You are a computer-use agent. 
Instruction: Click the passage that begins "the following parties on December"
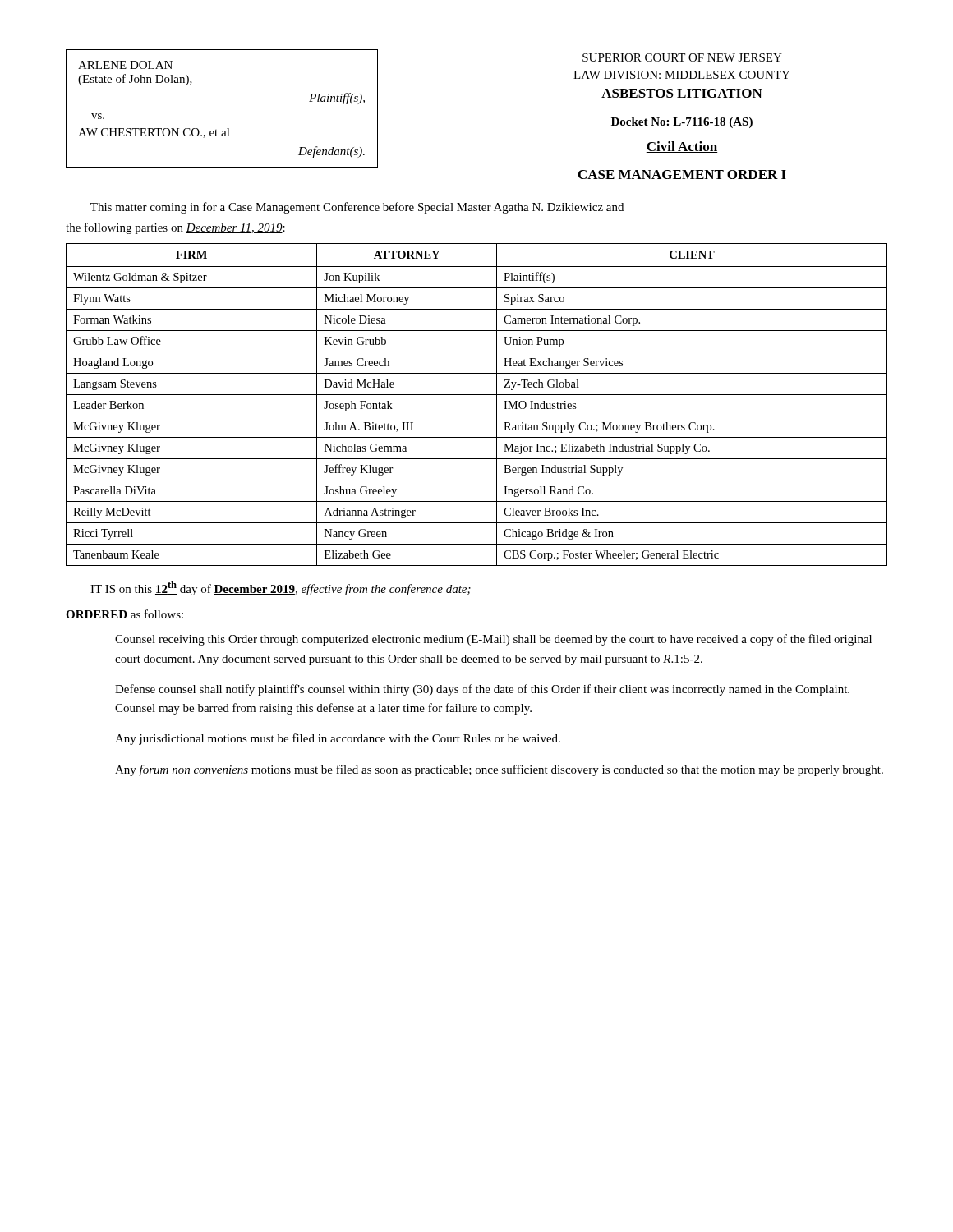pos(176,228)
